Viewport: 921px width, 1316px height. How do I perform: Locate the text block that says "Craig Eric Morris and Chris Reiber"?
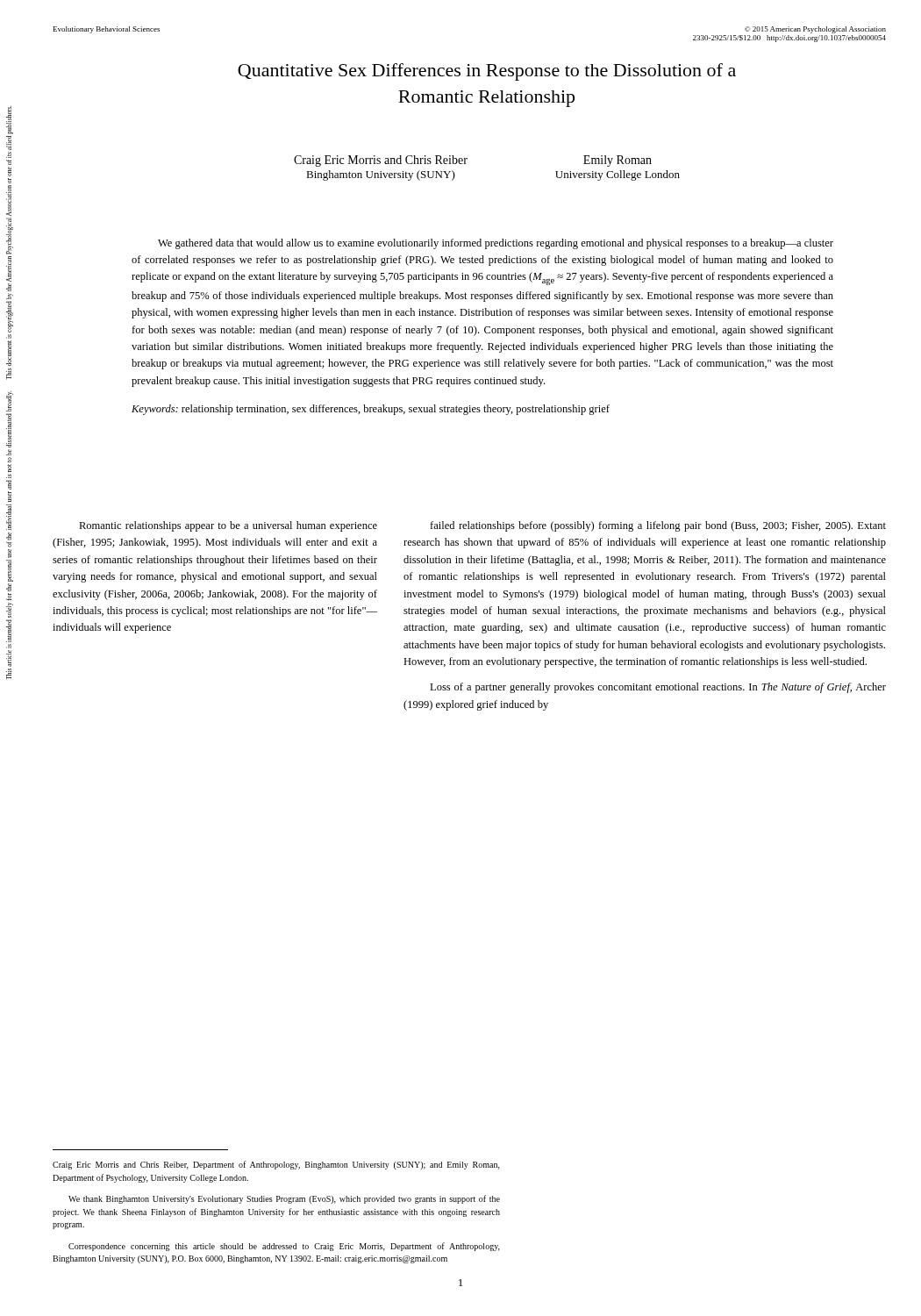(381, 168)
